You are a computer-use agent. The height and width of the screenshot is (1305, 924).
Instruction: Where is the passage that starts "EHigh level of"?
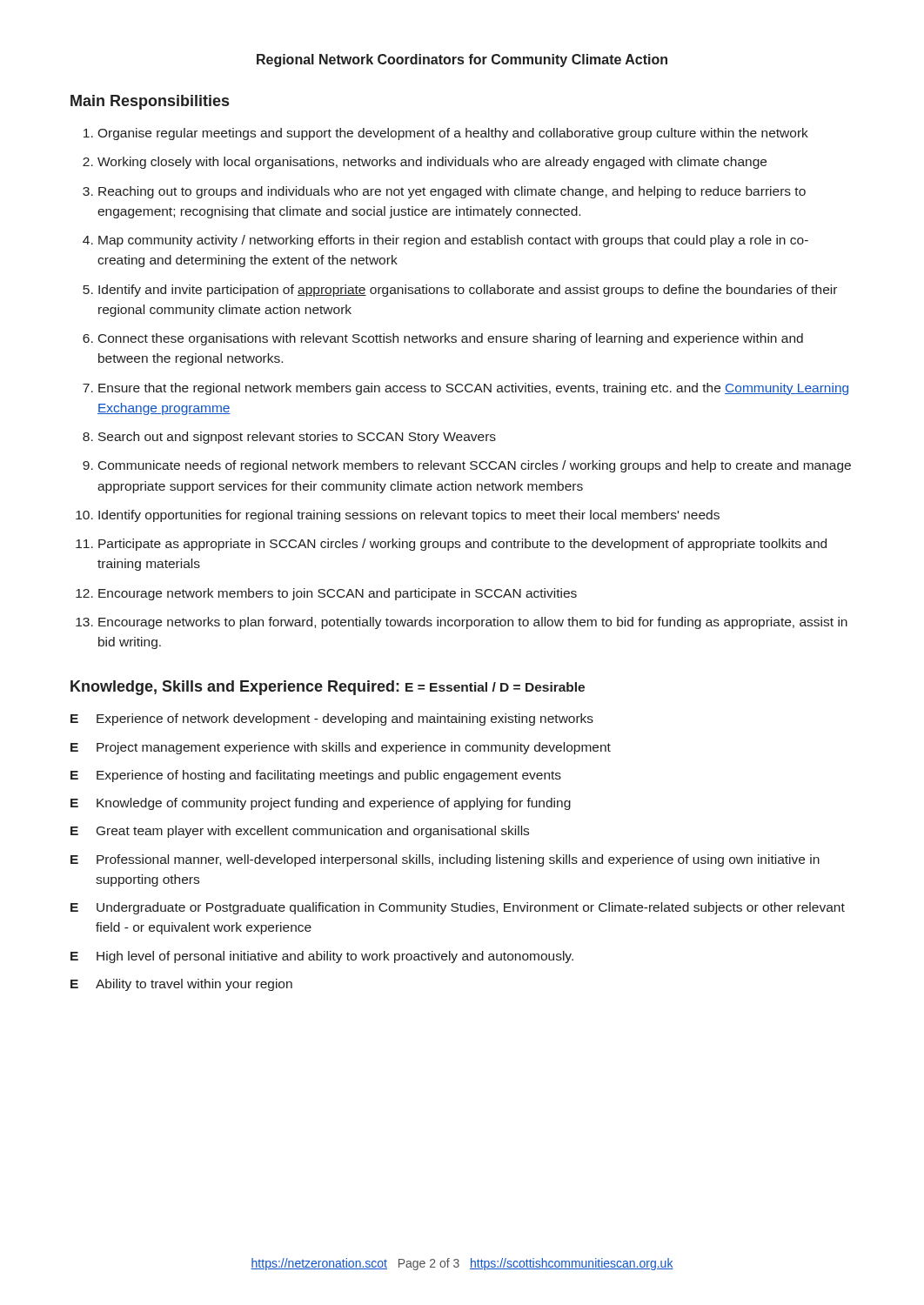(x=462, y=955)
